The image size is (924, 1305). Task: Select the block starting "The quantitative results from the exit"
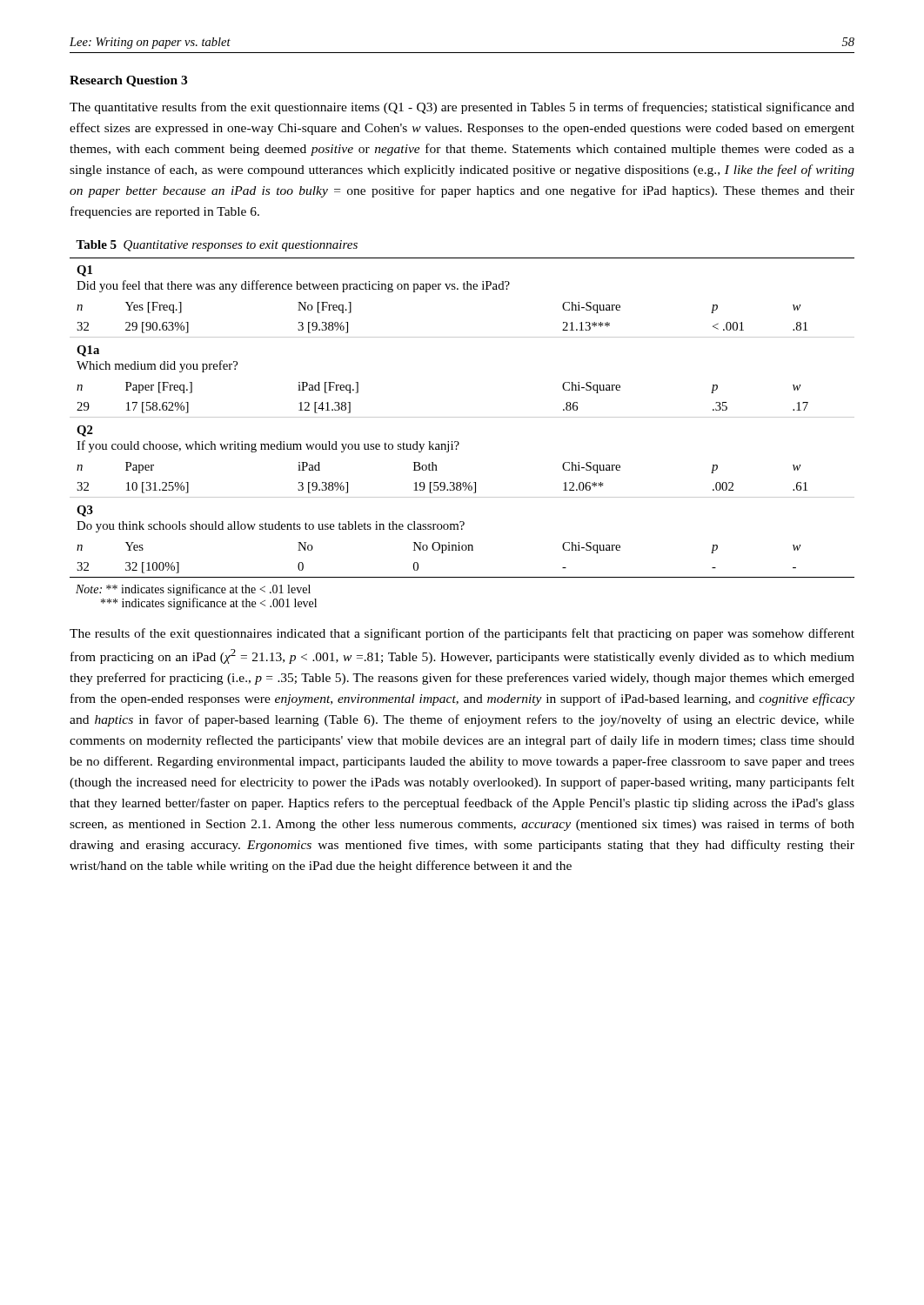point(462,159)
